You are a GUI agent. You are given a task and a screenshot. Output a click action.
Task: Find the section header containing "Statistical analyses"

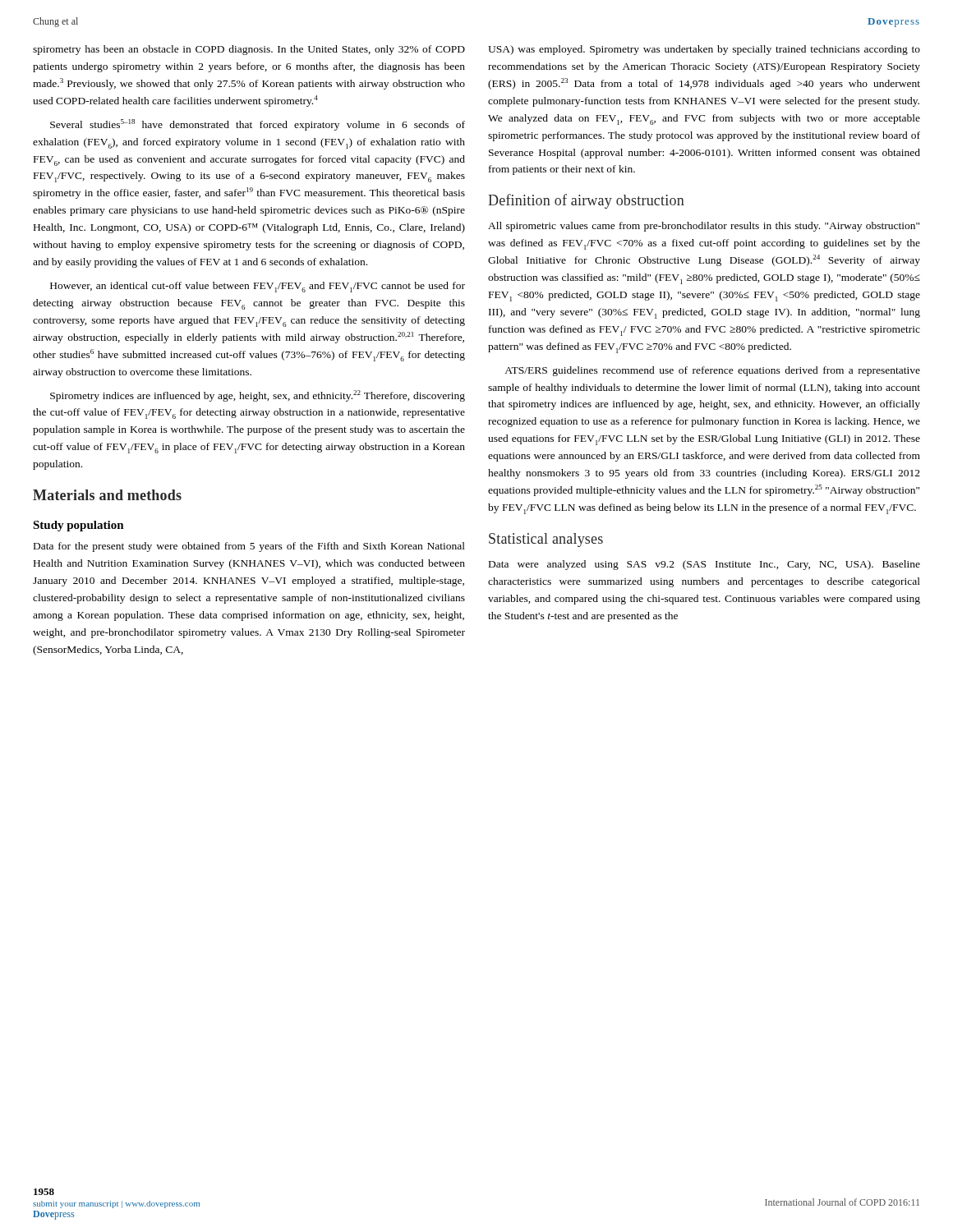click(x=546, y=539)
